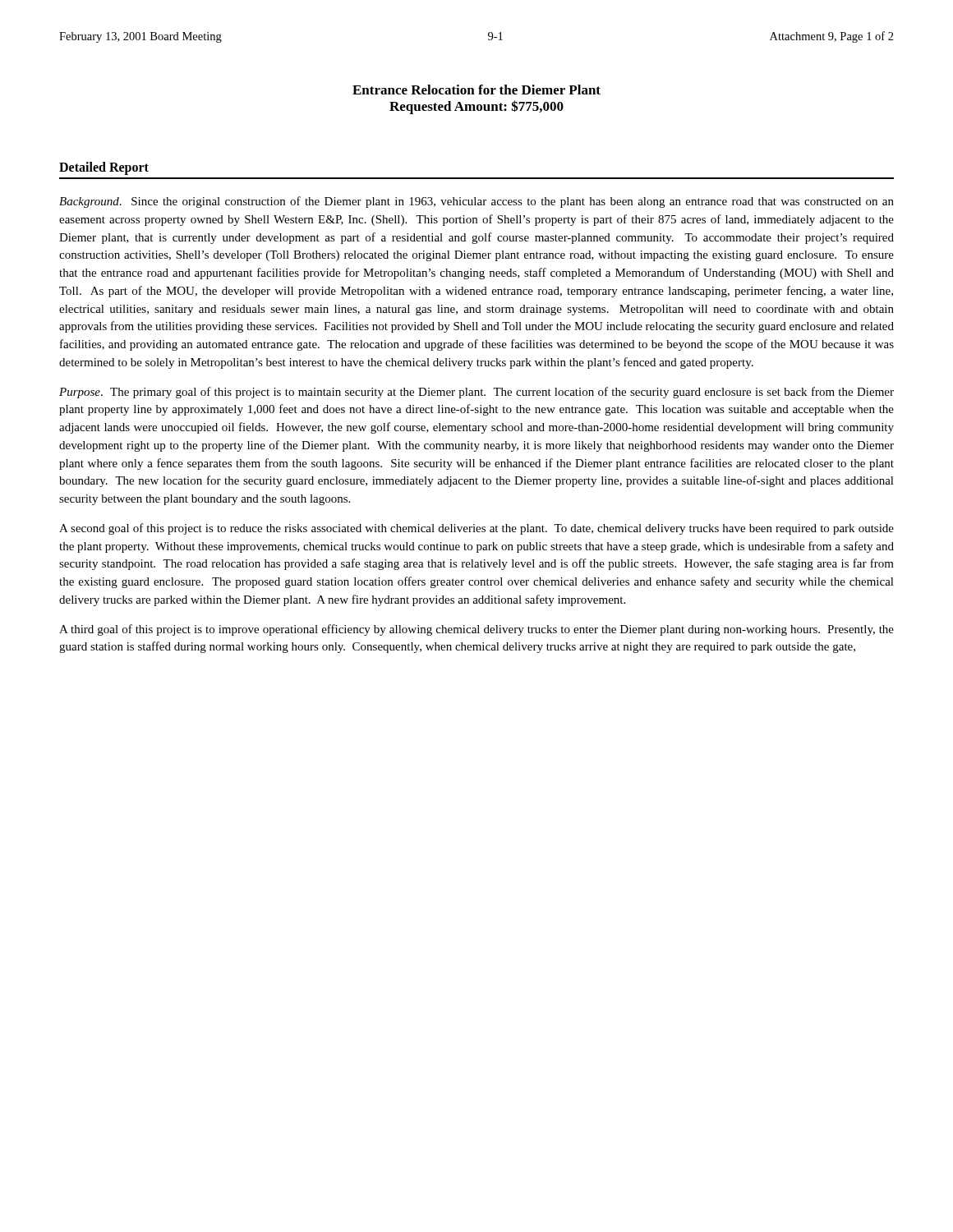The height and width of the screenshot is (1232, 953).
Task: Where is the passage that starts "A third goal of this project"?
Action: [476, 638]
